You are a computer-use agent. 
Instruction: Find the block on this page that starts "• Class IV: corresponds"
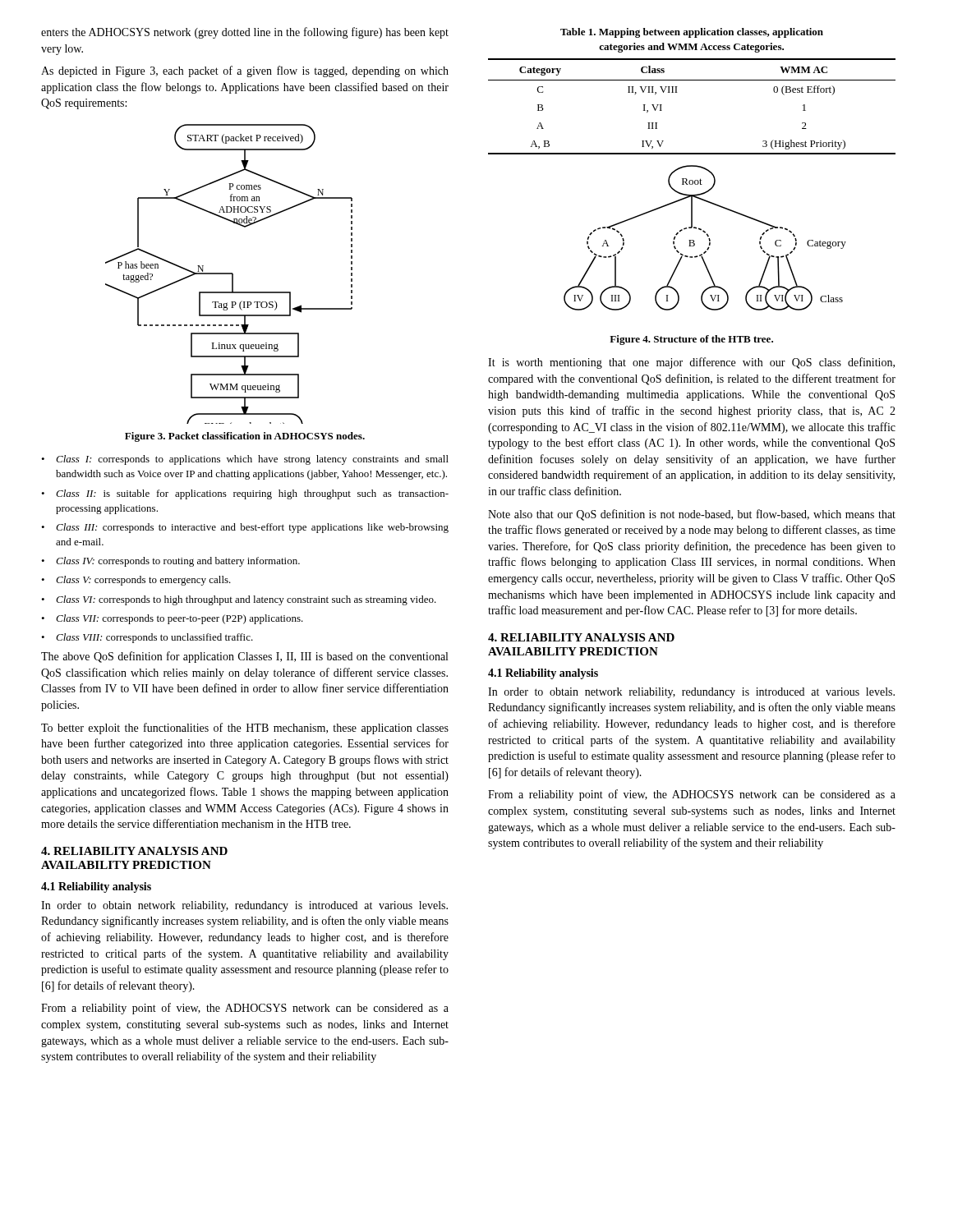click(x=245, y=561)
